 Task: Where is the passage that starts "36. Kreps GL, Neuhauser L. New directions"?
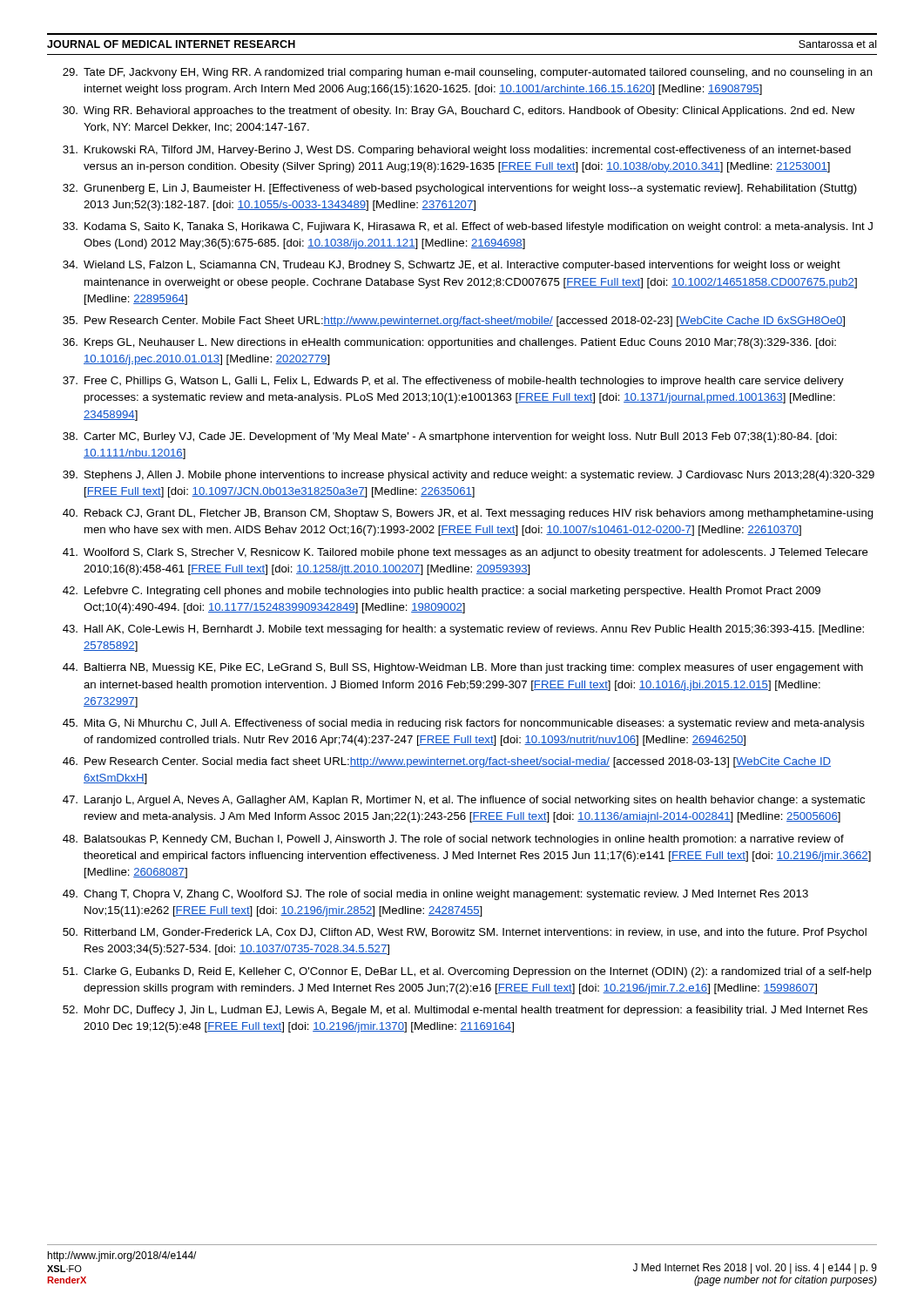[x=462, y=350]
